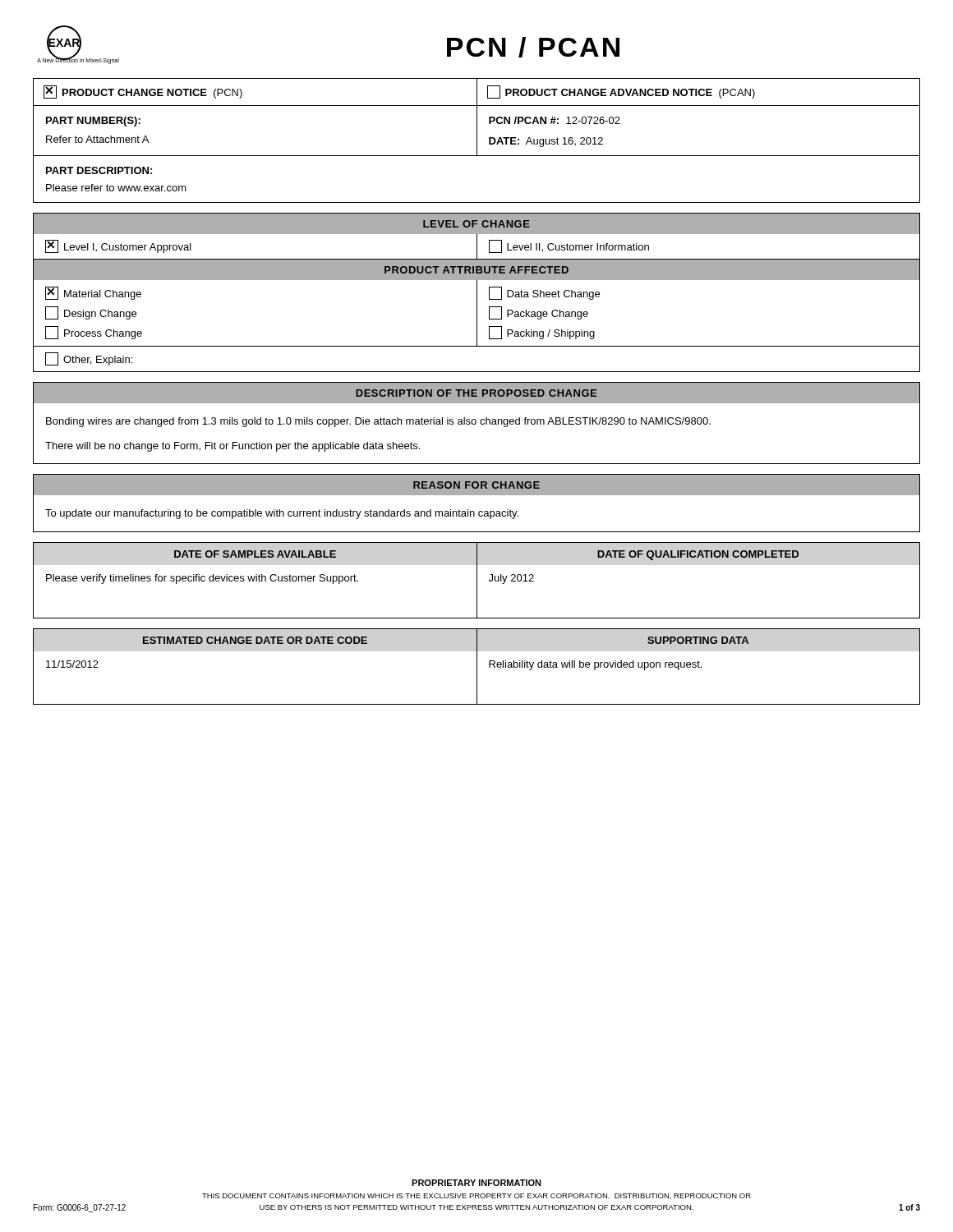Find the table that mentions "ESTIMATED CHANGE DATE OR"
Viewport: 953px width, 1232px height.
pos(476,666)
